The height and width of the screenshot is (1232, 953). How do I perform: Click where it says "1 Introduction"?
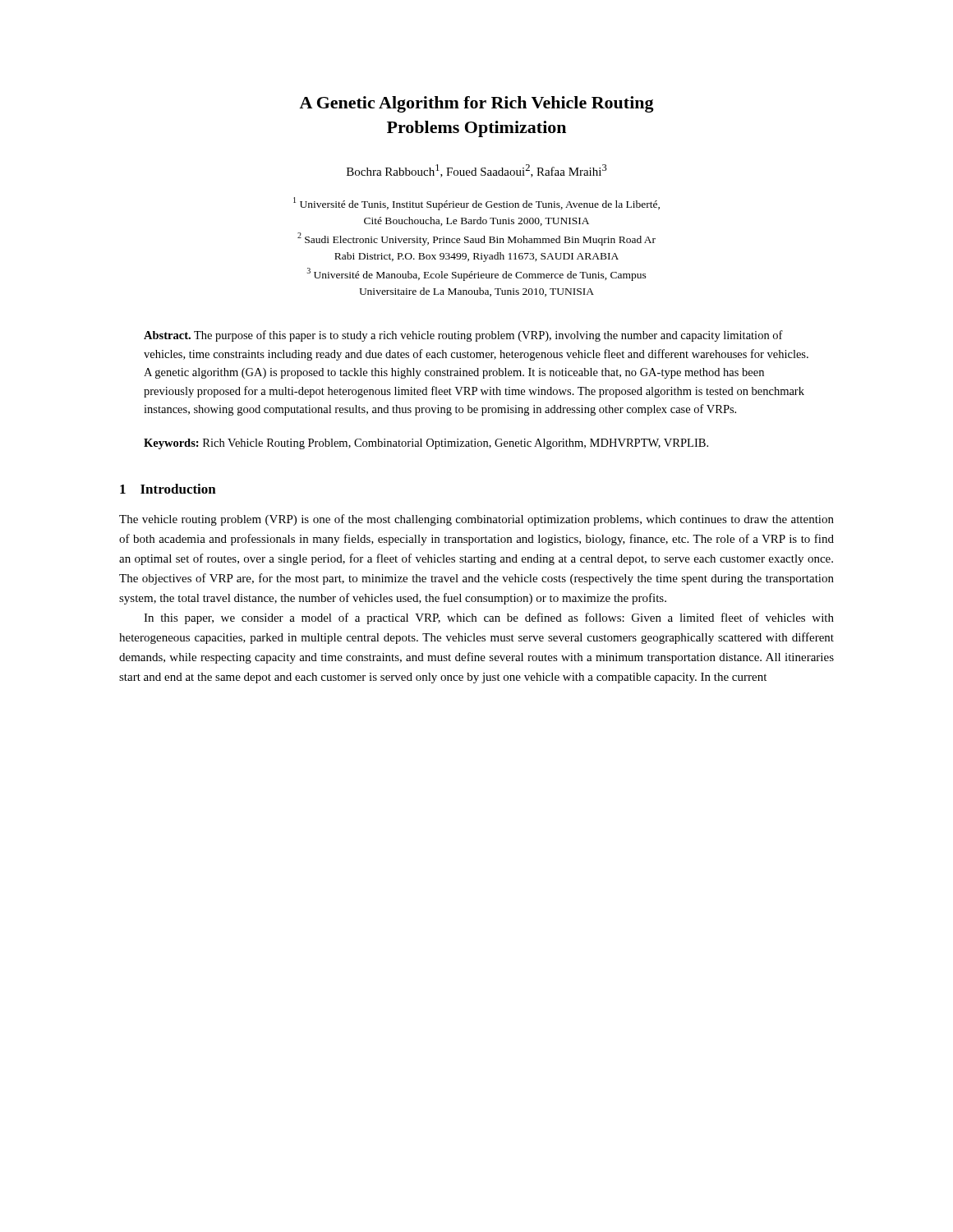click(167, 489)
